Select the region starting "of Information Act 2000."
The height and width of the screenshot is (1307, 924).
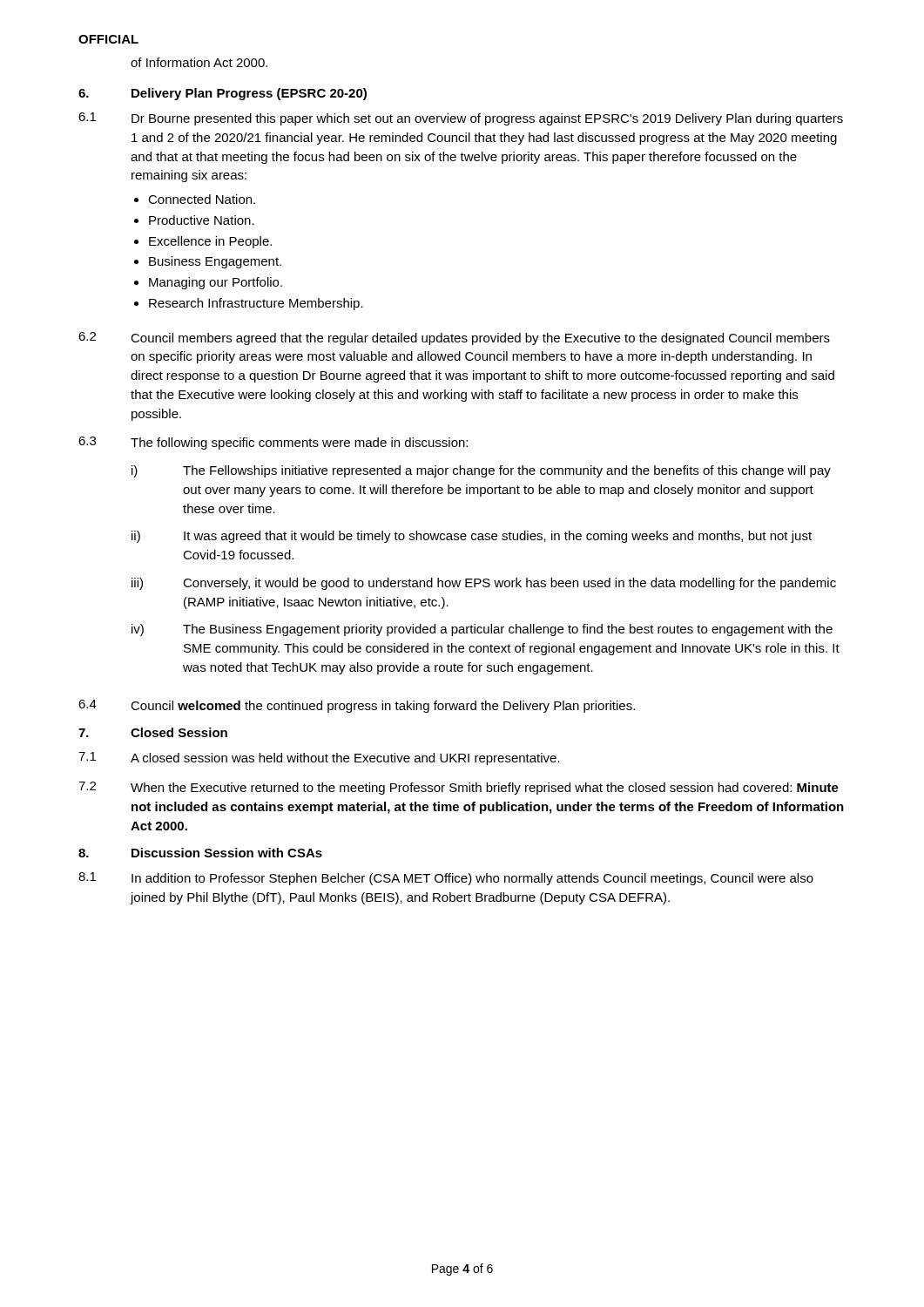tap(200, 62)
